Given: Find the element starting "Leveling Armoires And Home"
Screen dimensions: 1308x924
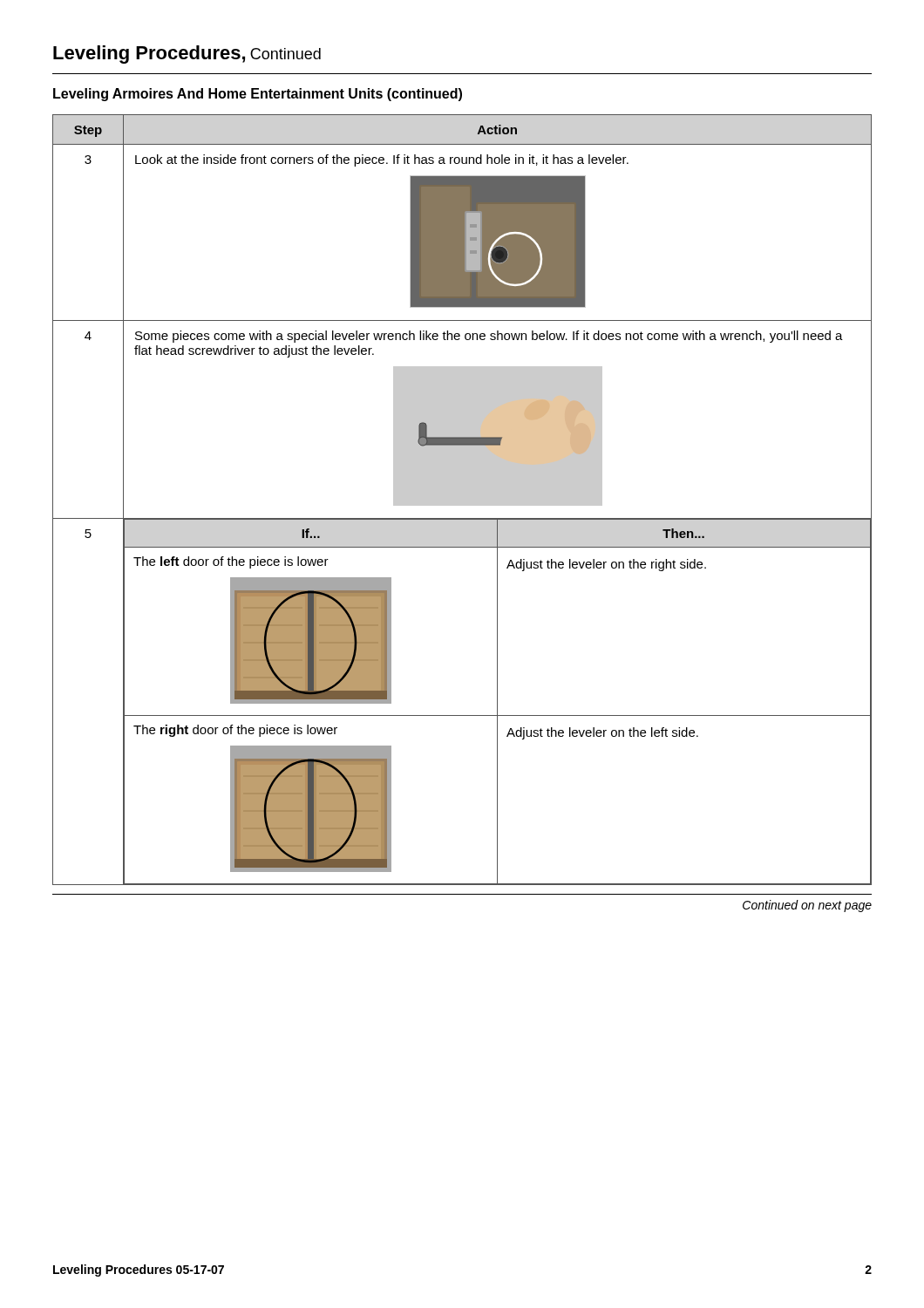Looking at the screenshot, I should pyautogui.click(x=258, y=94).
